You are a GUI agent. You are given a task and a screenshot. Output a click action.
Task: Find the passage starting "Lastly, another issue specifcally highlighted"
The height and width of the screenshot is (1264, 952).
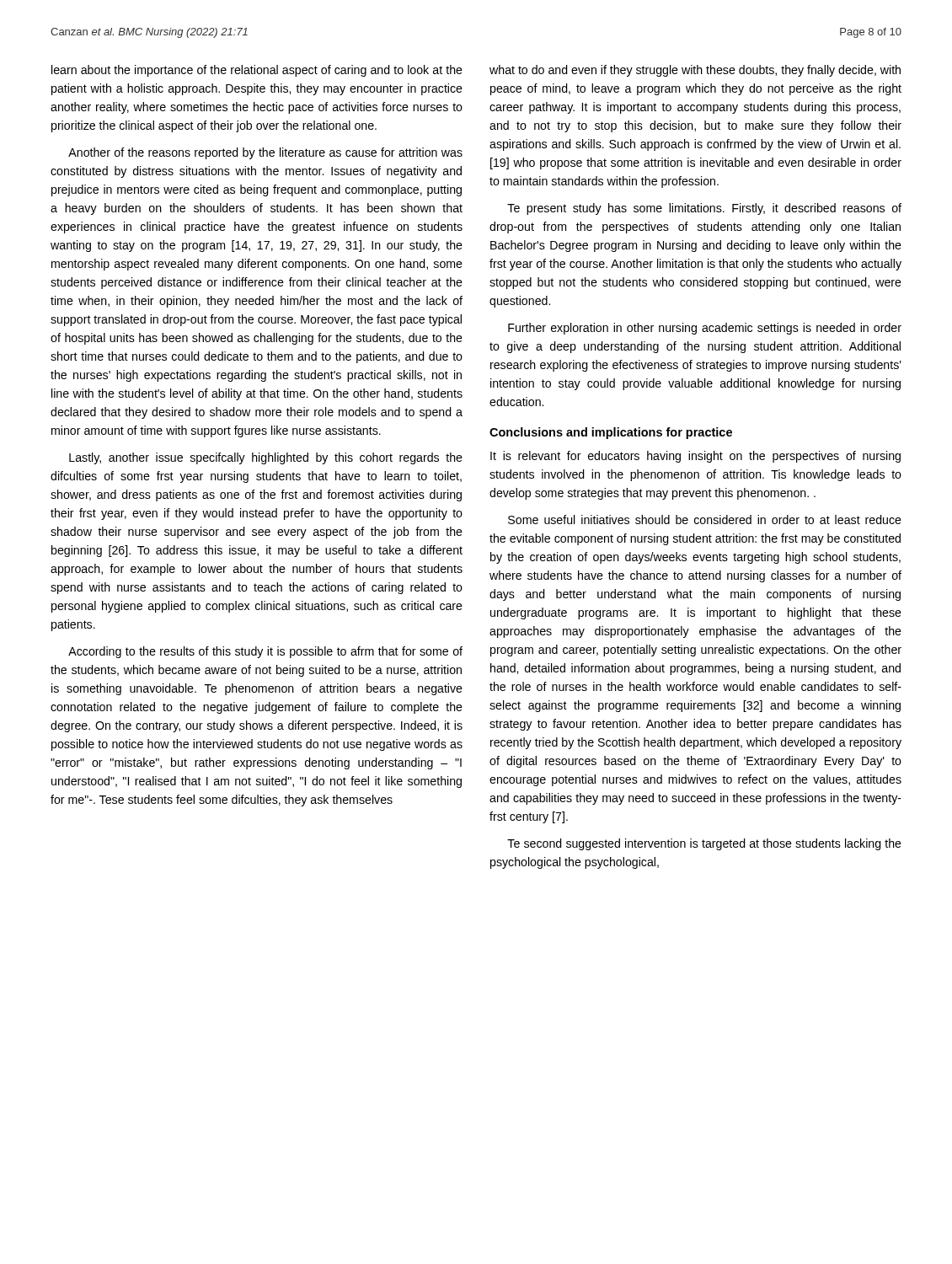[x=257, y=541]
